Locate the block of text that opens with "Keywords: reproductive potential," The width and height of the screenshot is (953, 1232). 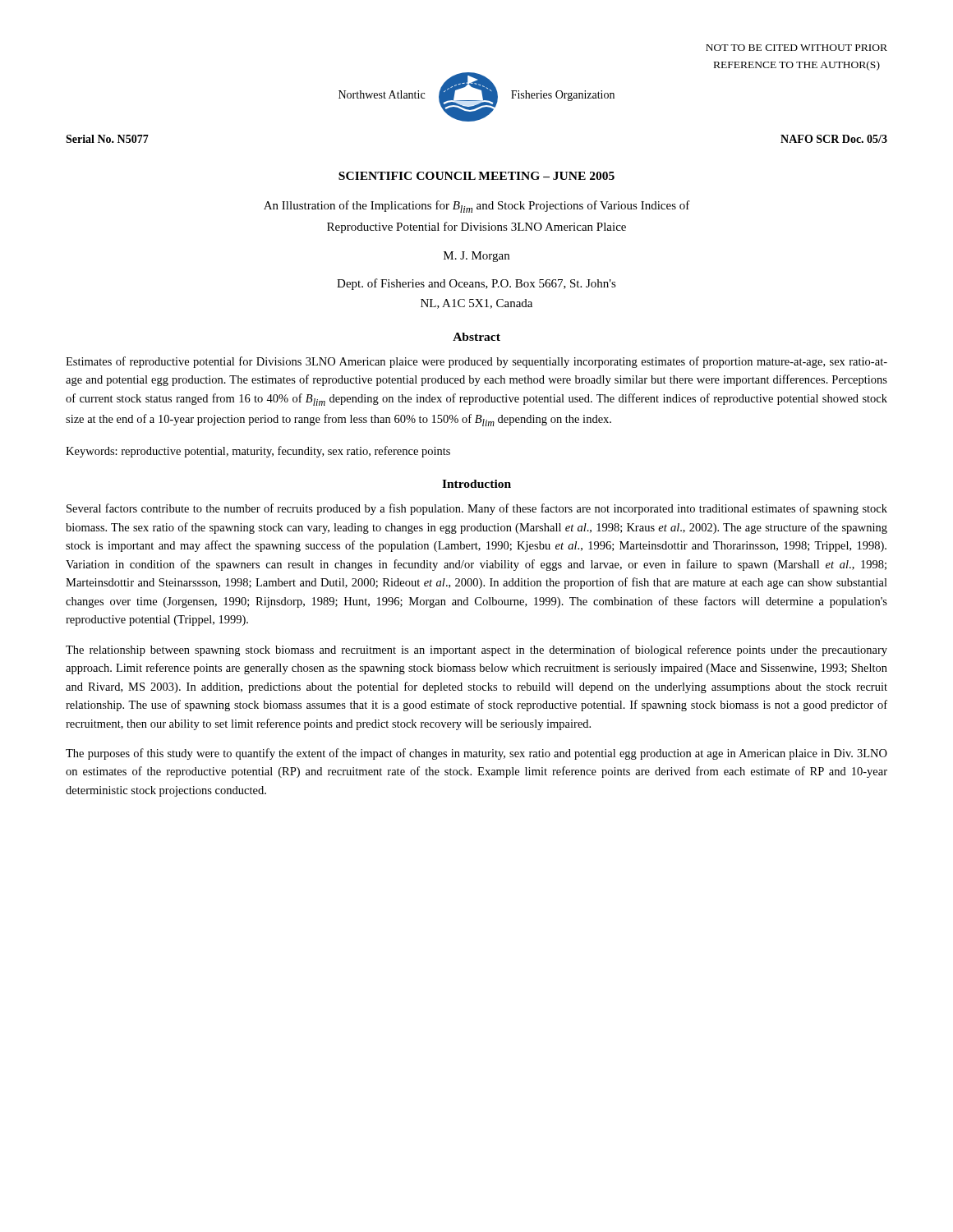click(x=258, y=451)
